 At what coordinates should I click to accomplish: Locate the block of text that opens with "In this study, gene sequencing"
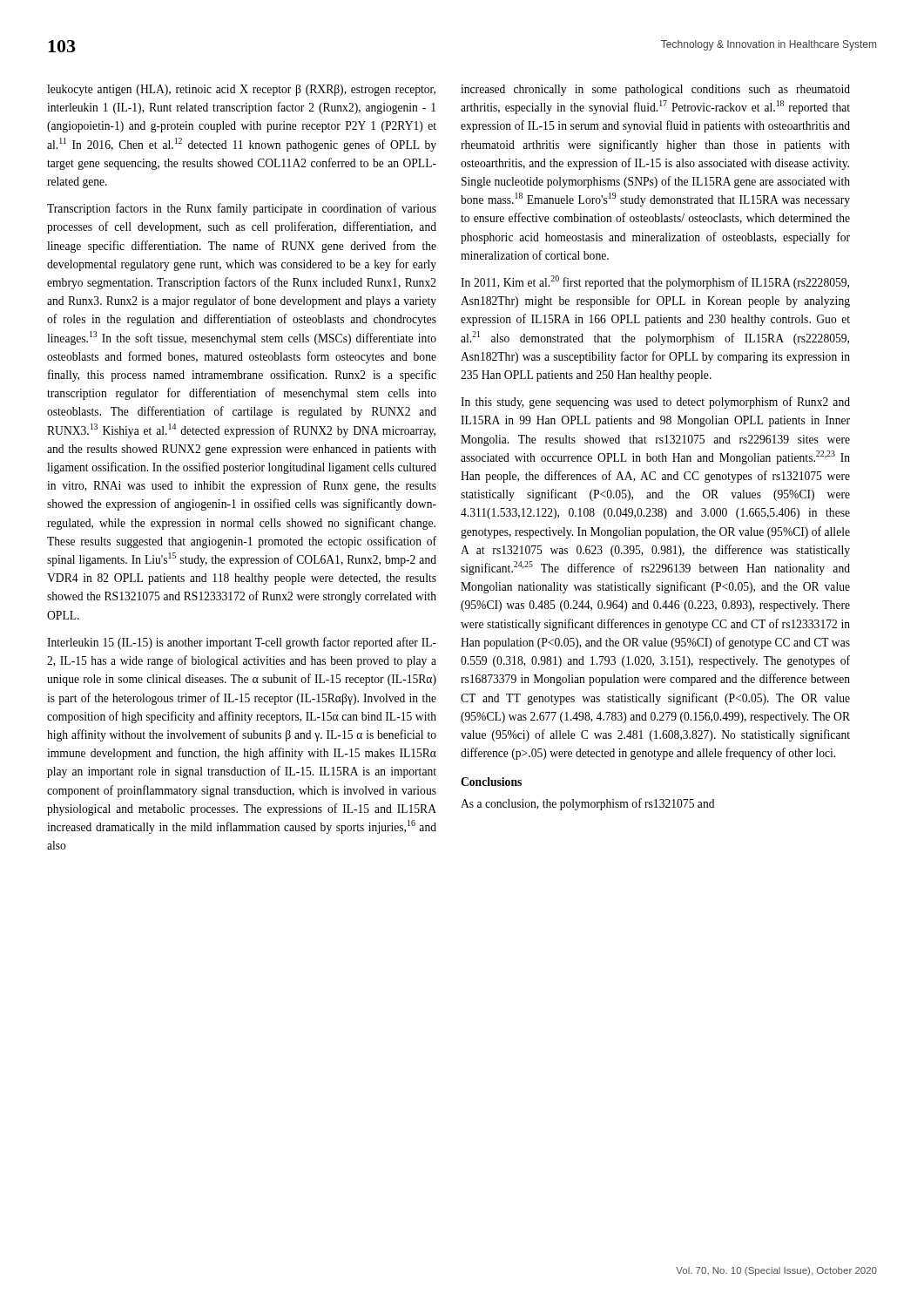tap(655, 578)
